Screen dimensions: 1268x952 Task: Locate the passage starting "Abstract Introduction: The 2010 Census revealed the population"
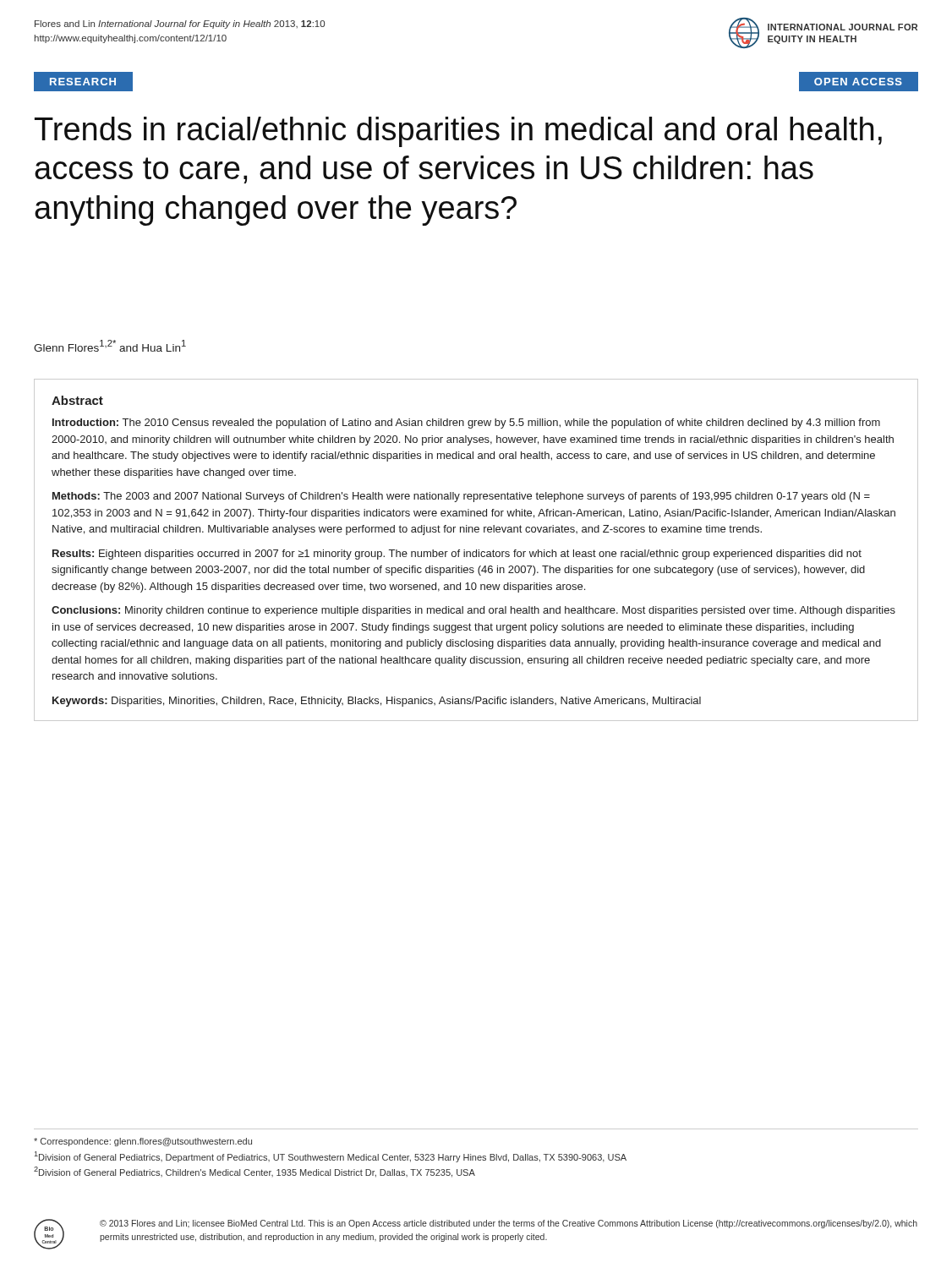[x=476, y=551]
